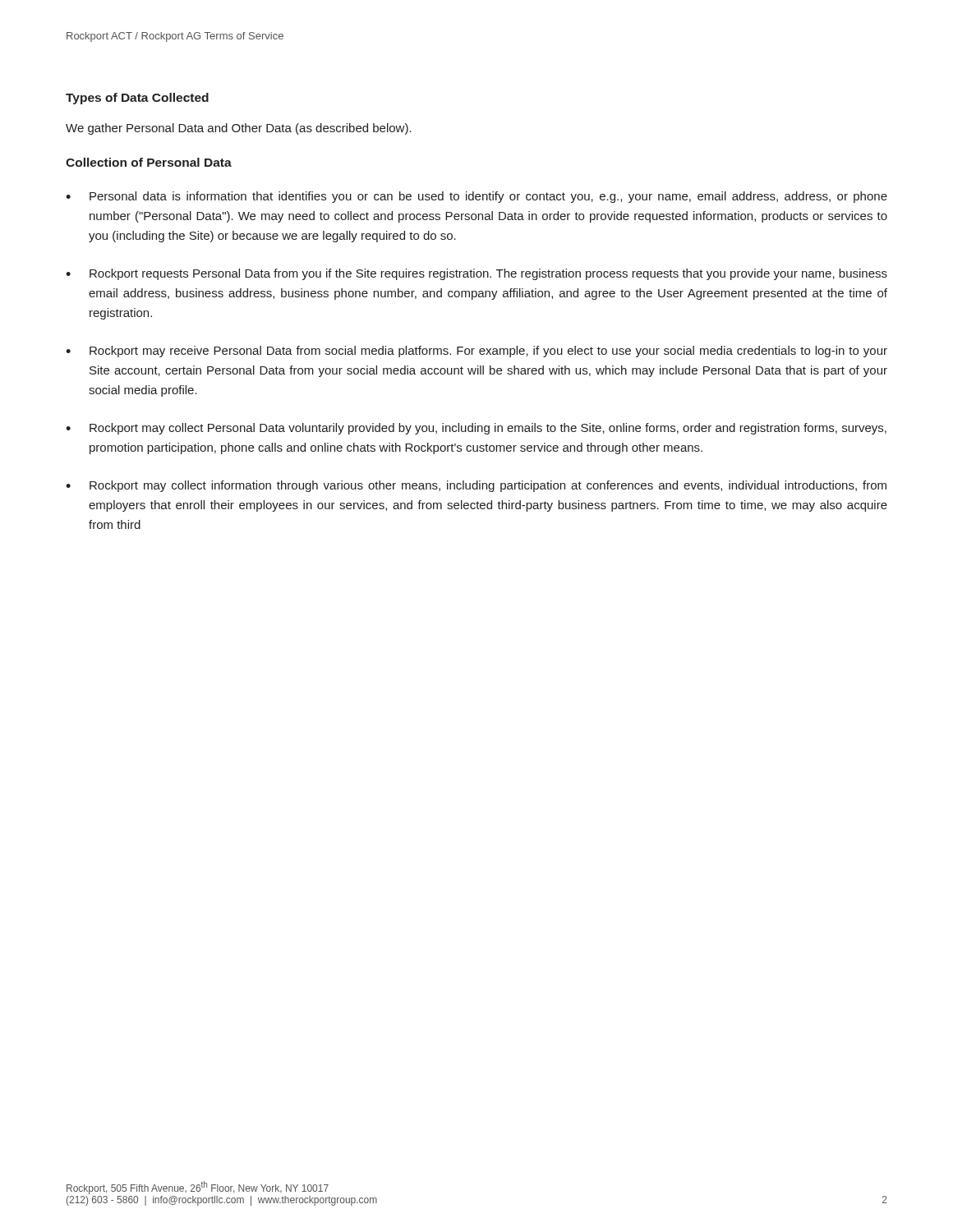
Task: Click the passage that begins "• Rockport may receive Personal Data"
Action: coord(476,371)
